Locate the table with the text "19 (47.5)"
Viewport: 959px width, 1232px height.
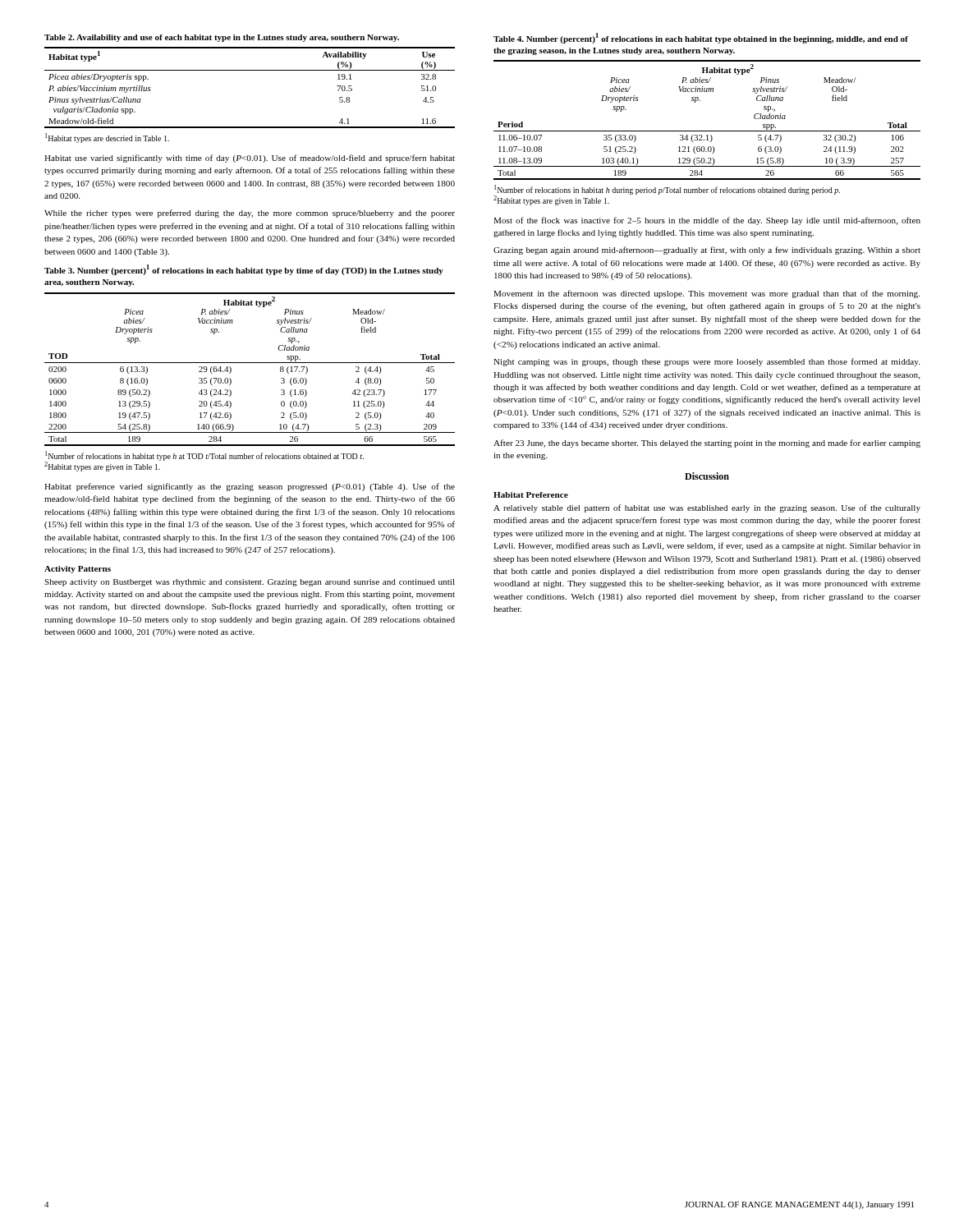pos(250,369)
